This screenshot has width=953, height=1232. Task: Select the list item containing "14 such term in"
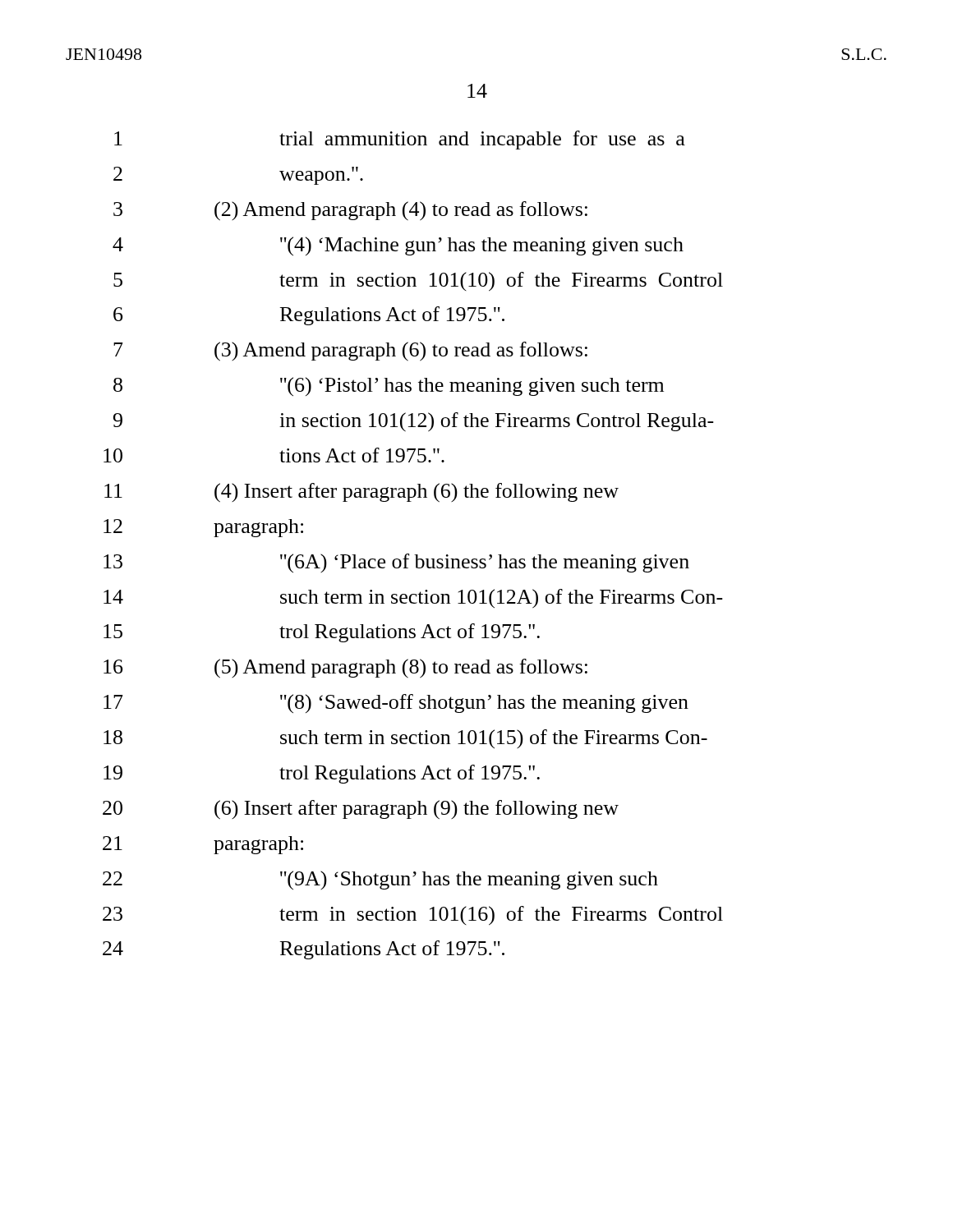click(476, 597)
